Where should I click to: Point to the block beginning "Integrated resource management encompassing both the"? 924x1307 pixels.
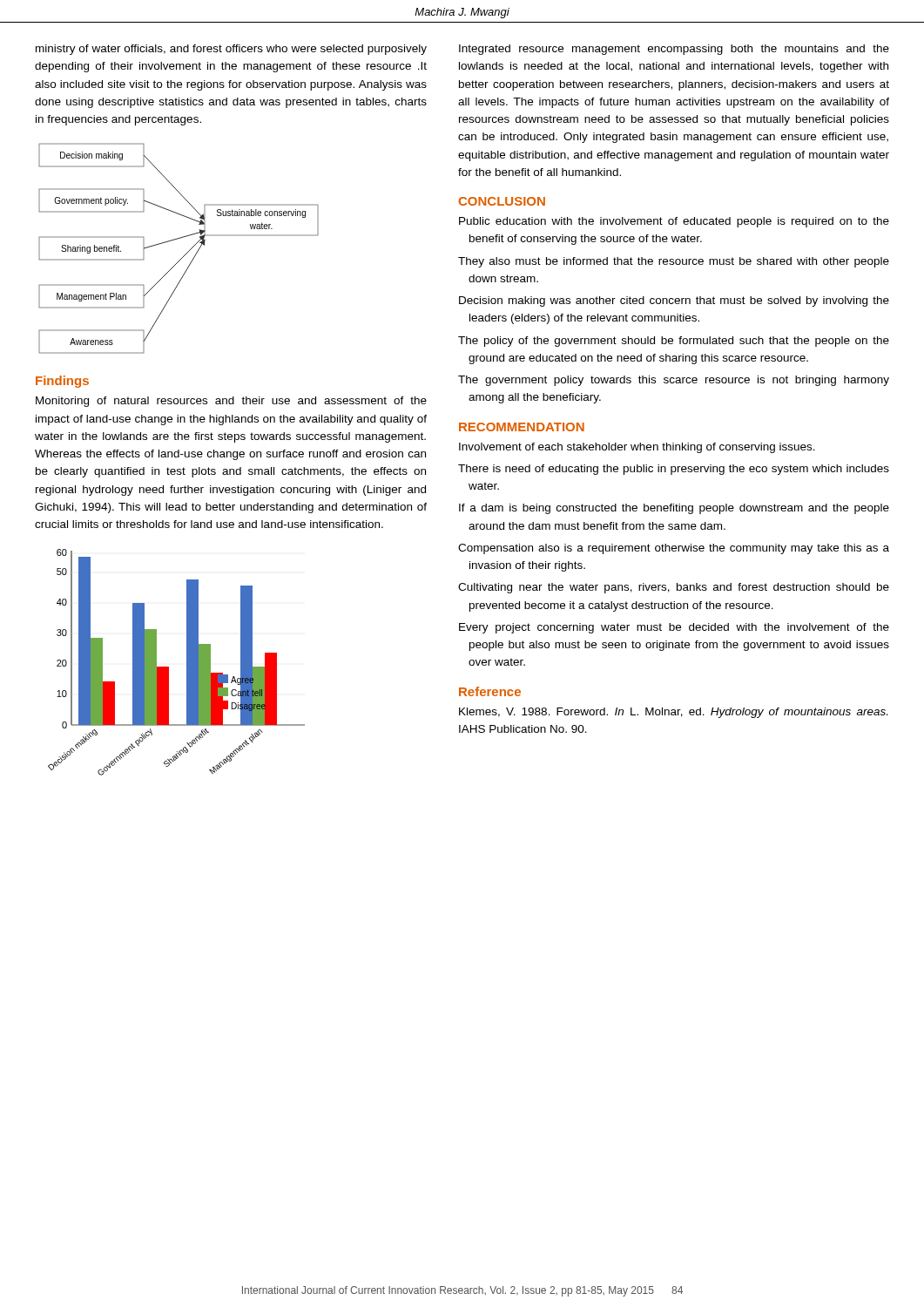[674, 110]
